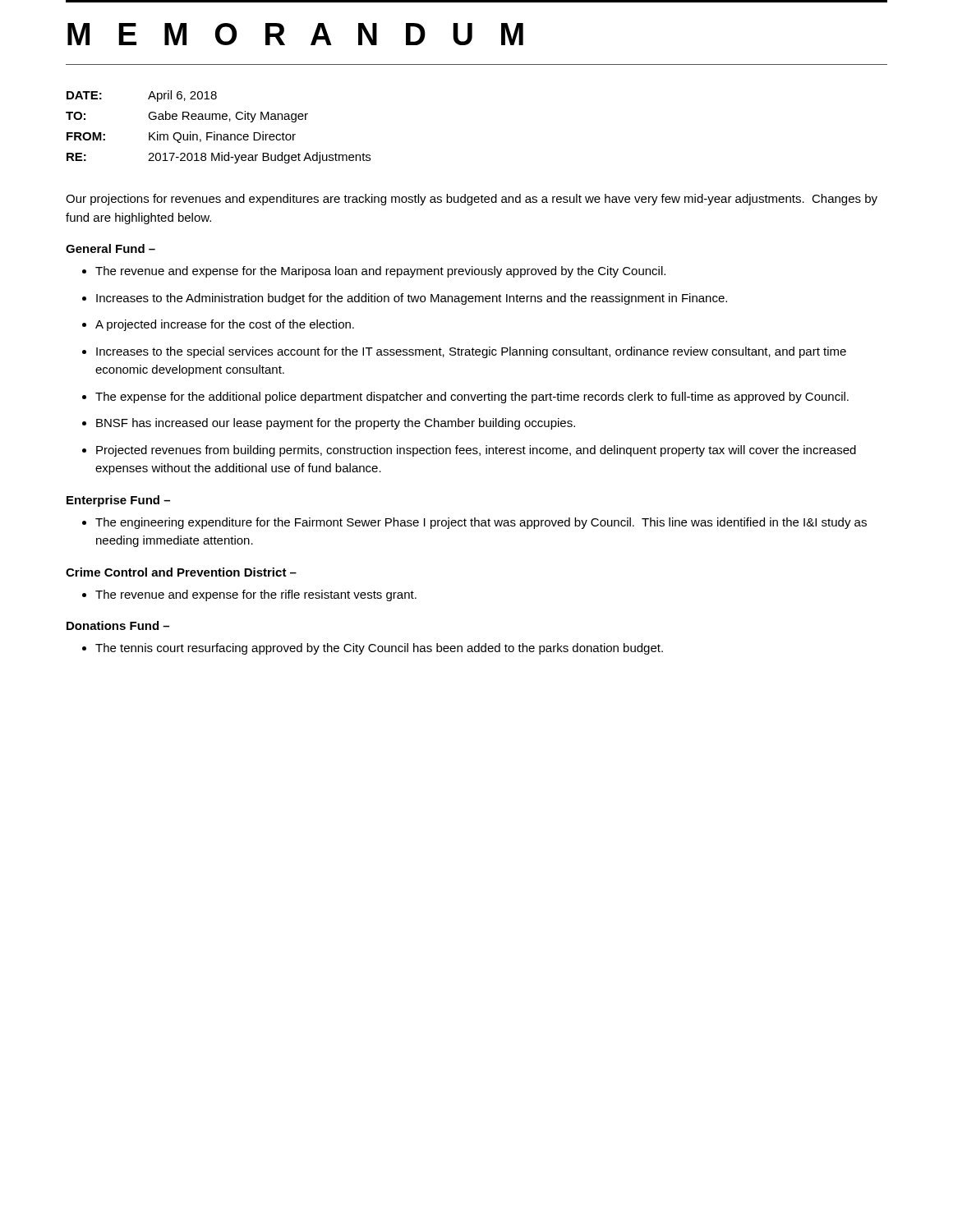This screenshot has height=1232, width=953.
Task: Find the text block starting "Crime Control and Prevention District –"
Action: [181, 572]
